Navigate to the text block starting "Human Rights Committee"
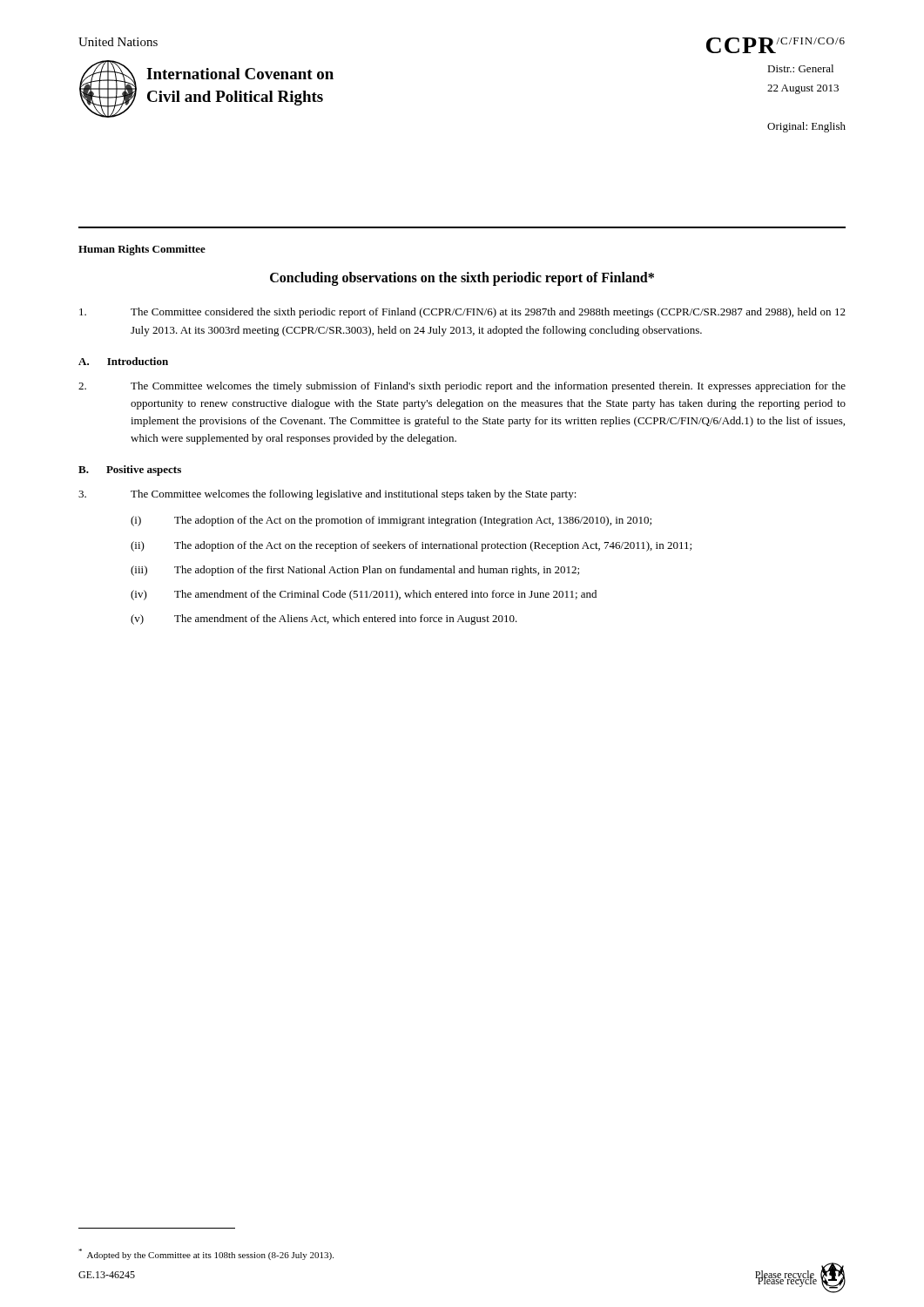The height and width of the screenshot is (1307, 924). tap(142, 249)
